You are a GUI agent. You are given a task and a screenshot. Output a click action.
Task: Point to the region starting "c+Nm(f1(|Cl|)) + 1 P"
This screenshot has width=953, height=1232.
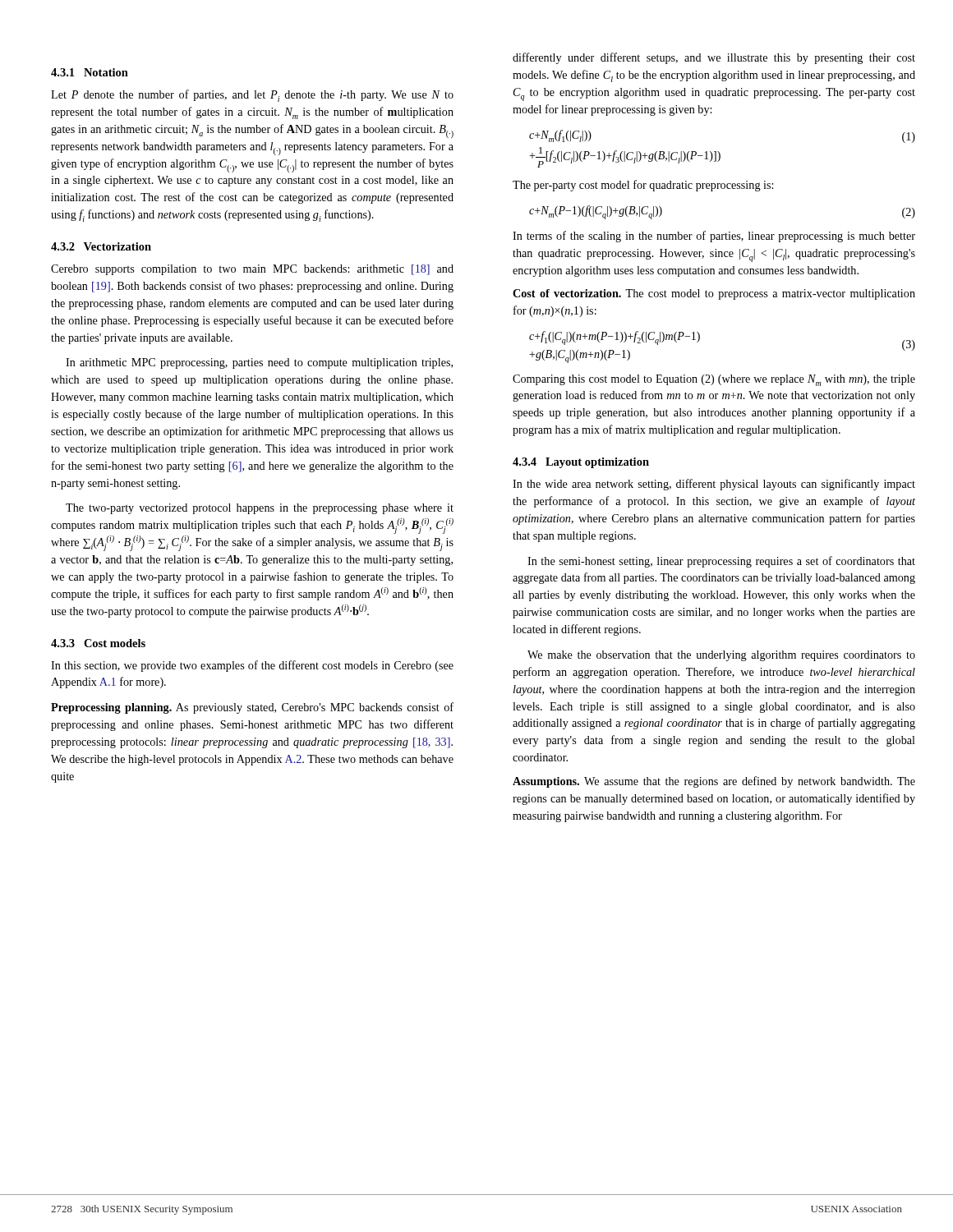pyautogui.click(x=714, y=148)
